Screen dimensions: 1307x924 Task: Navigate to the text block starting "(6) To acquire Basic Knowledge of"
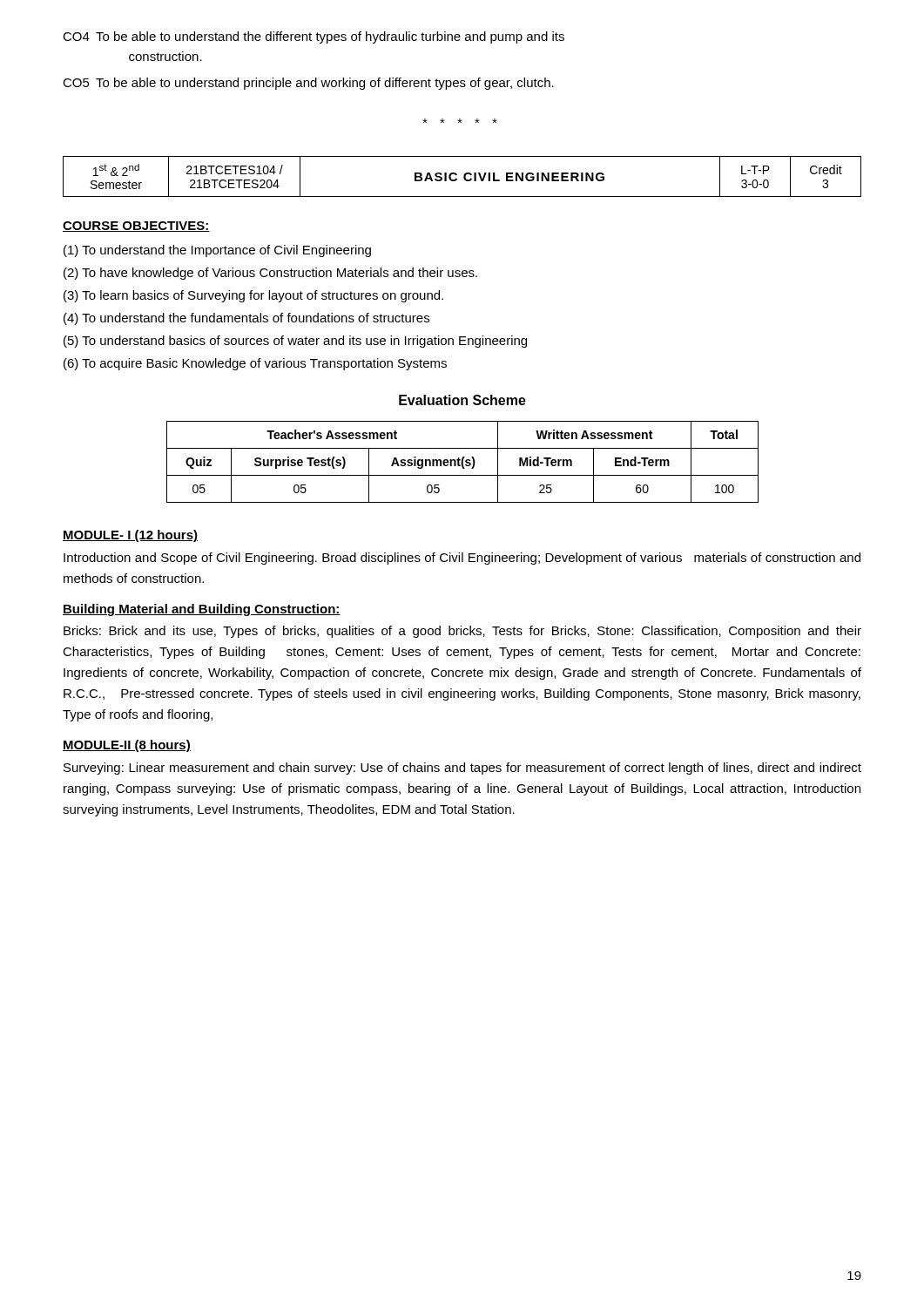(255, 363)
